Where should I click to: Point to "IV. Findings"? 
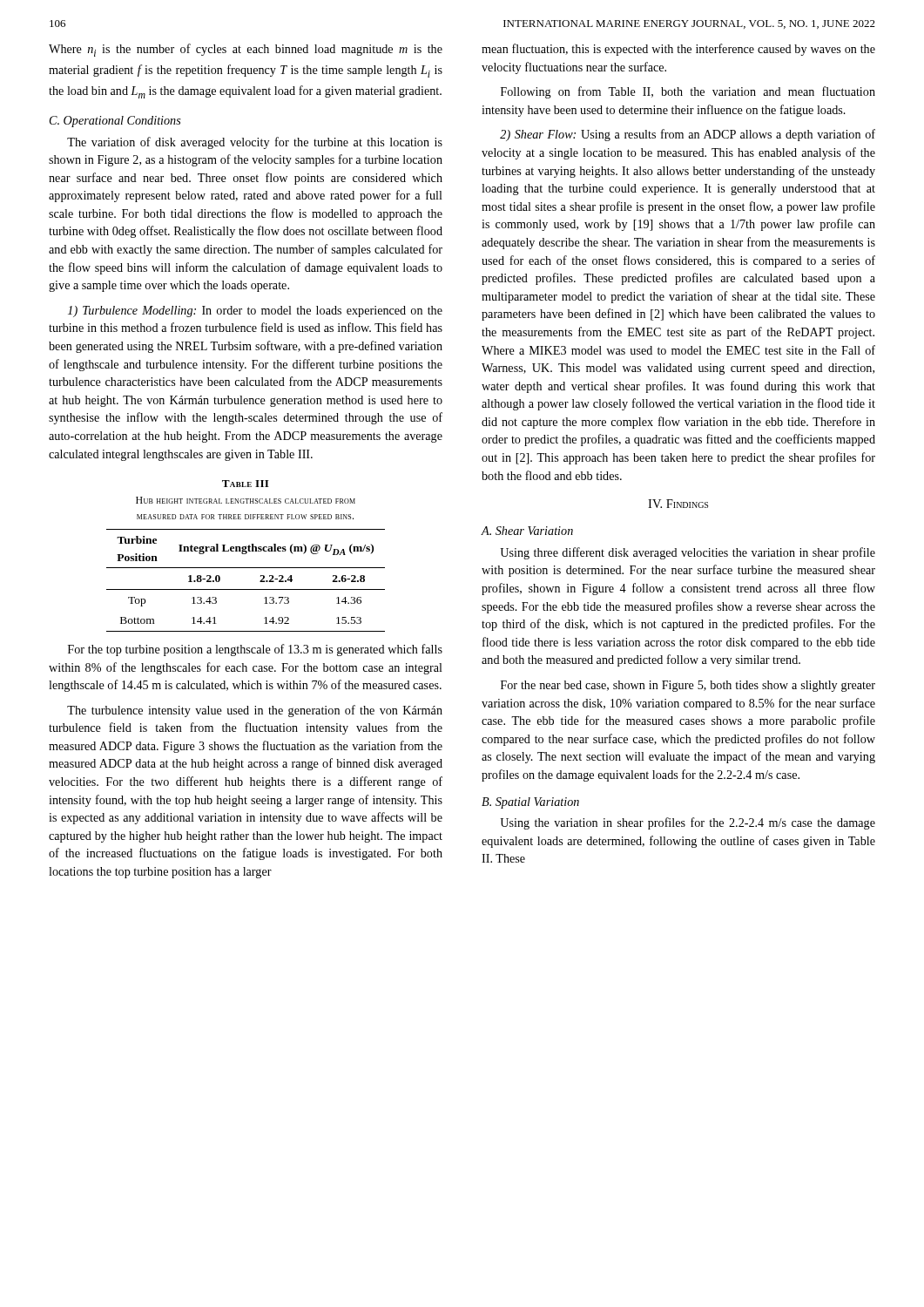tap(678, 504)
